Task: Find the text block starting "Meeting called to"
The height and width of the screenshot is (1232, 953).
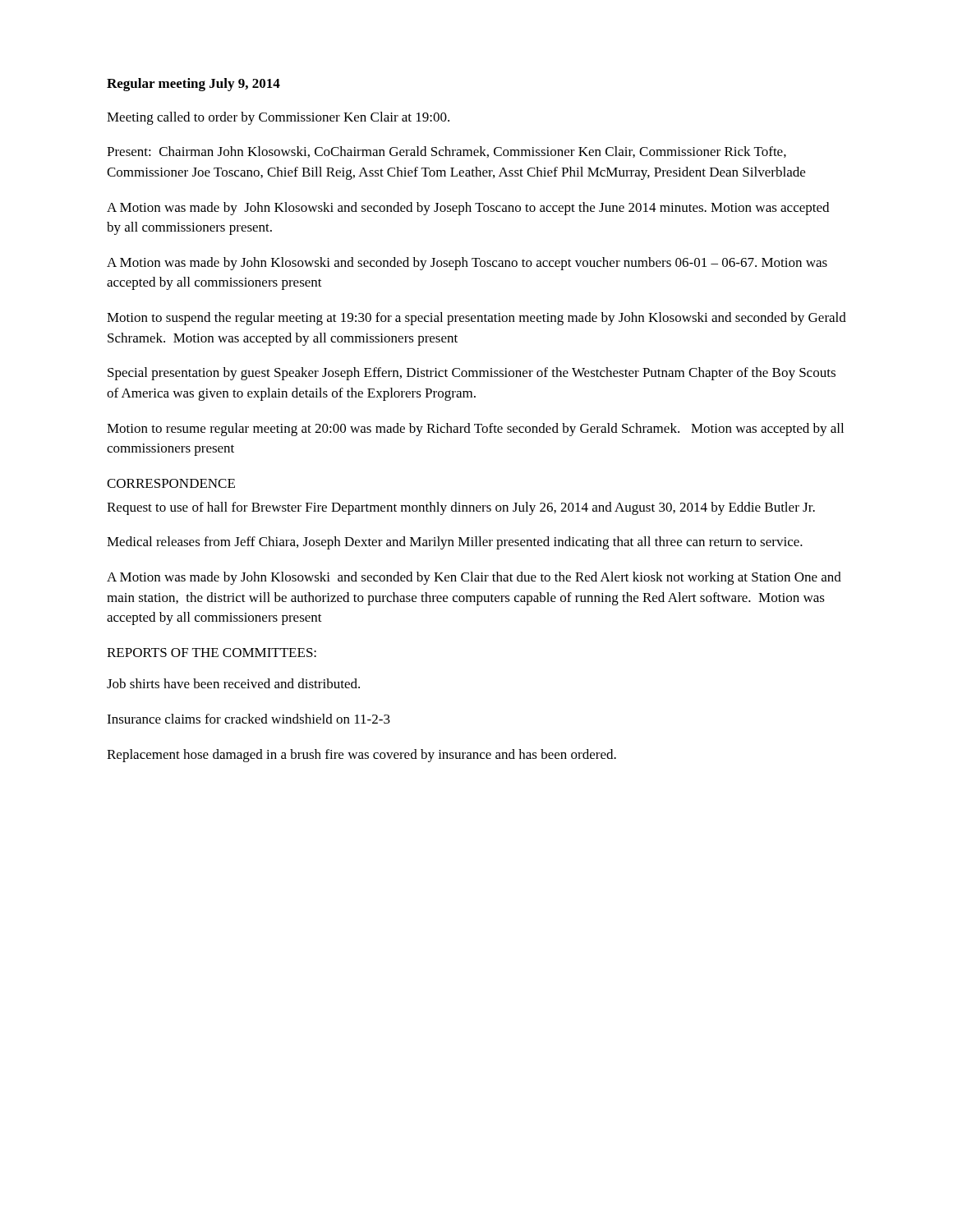Action: [279, 117]
